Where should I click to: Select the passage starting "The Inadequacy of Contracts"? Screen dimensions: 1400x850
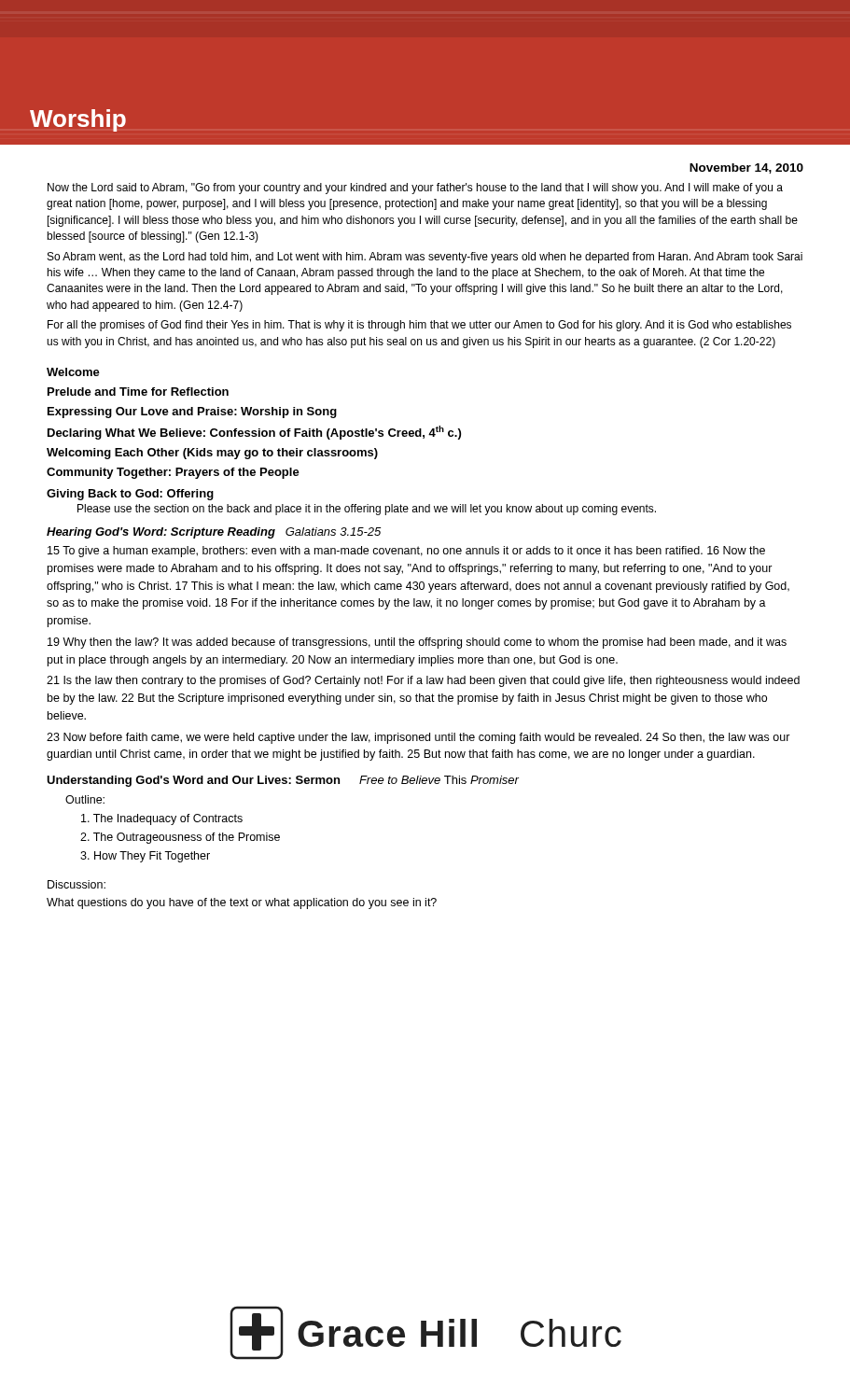(x=162, y=819)
